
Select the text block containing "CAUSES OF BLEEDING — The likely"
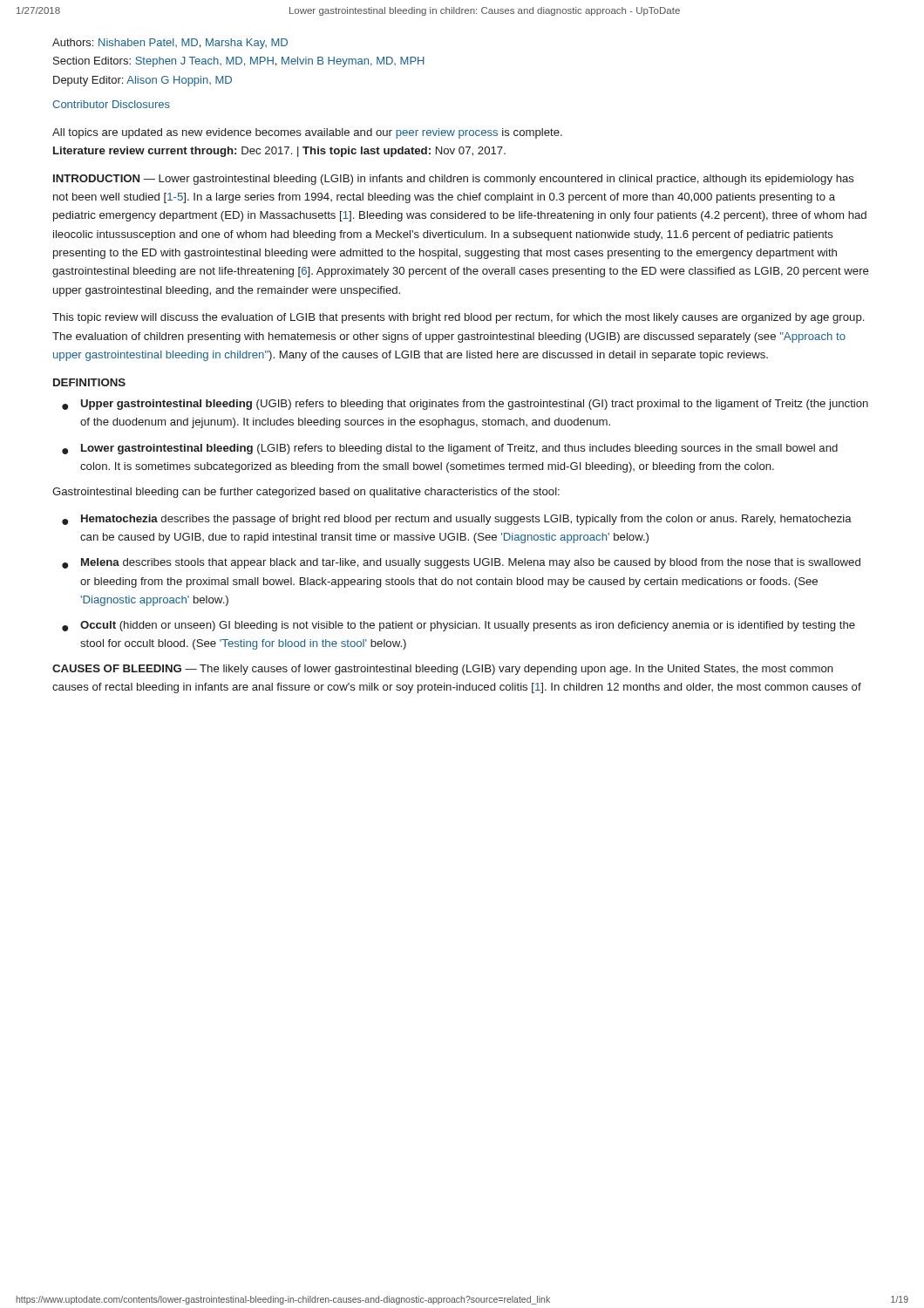pos(457,678)
